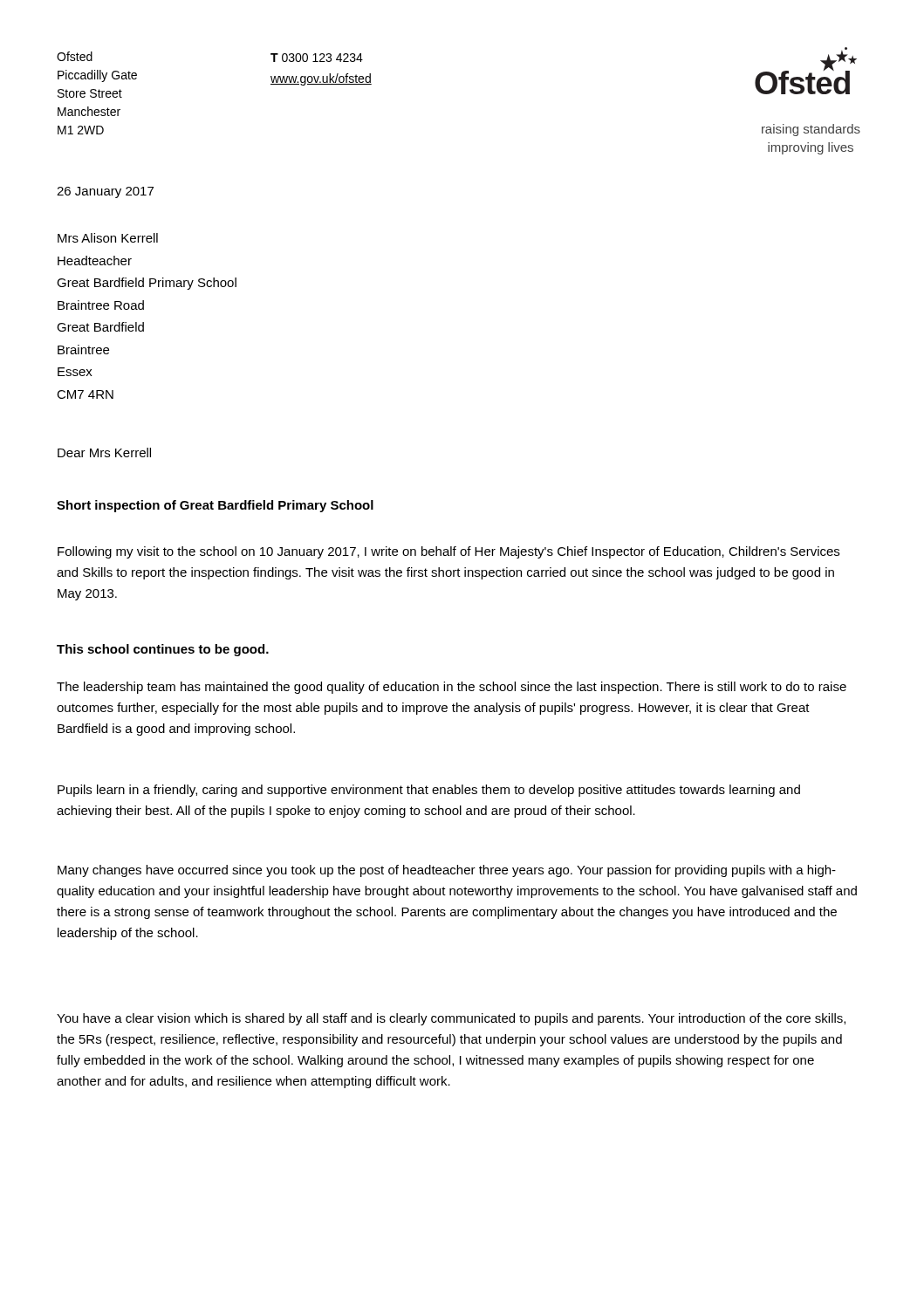Screen dimensions: 1309x924
Task: Locate the text block starting "Dear Mrs Kerrell"
Action: coord(104,452)
